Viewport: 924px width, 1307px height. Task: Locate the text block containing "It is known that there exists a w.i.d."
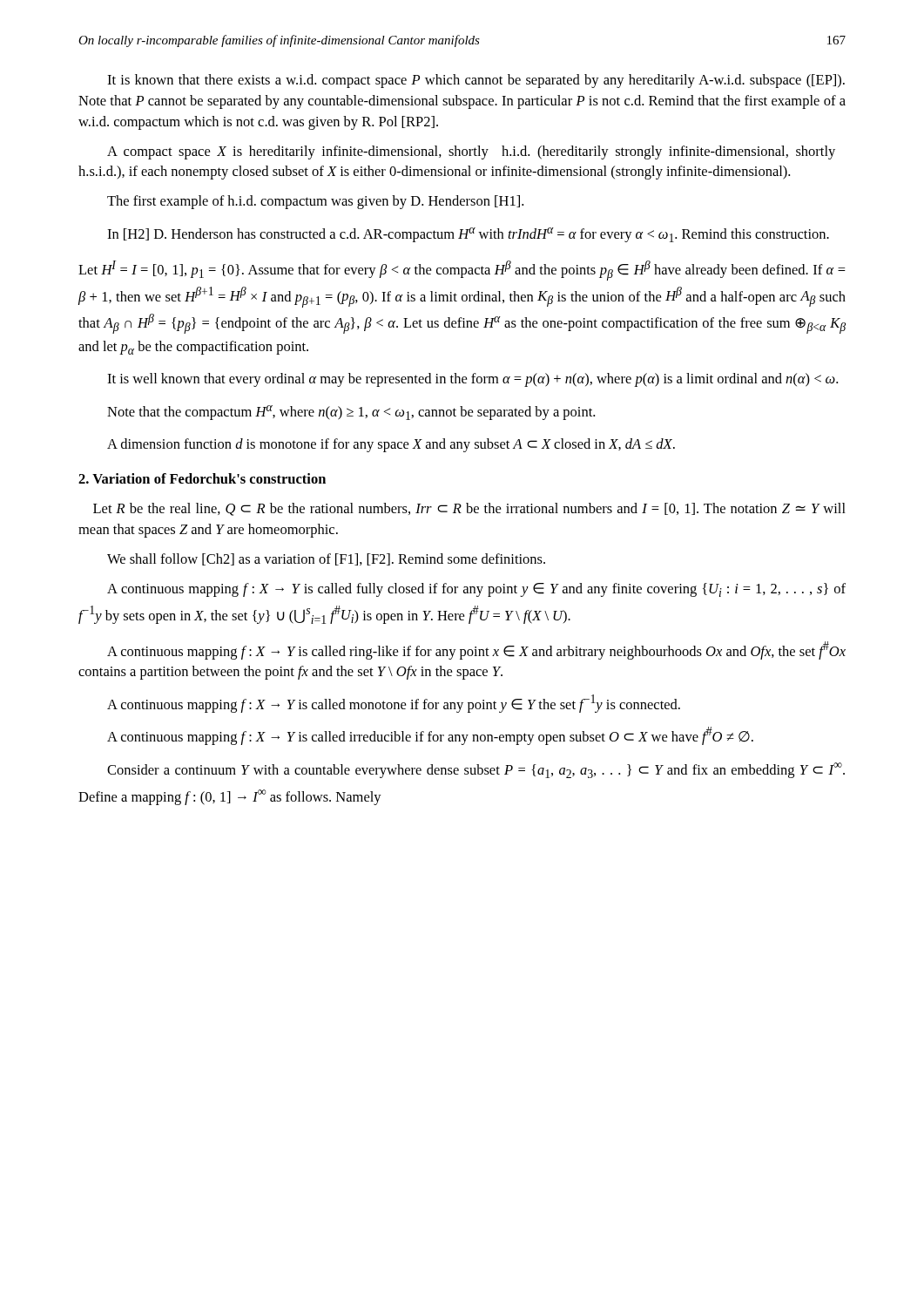point(462,101)
